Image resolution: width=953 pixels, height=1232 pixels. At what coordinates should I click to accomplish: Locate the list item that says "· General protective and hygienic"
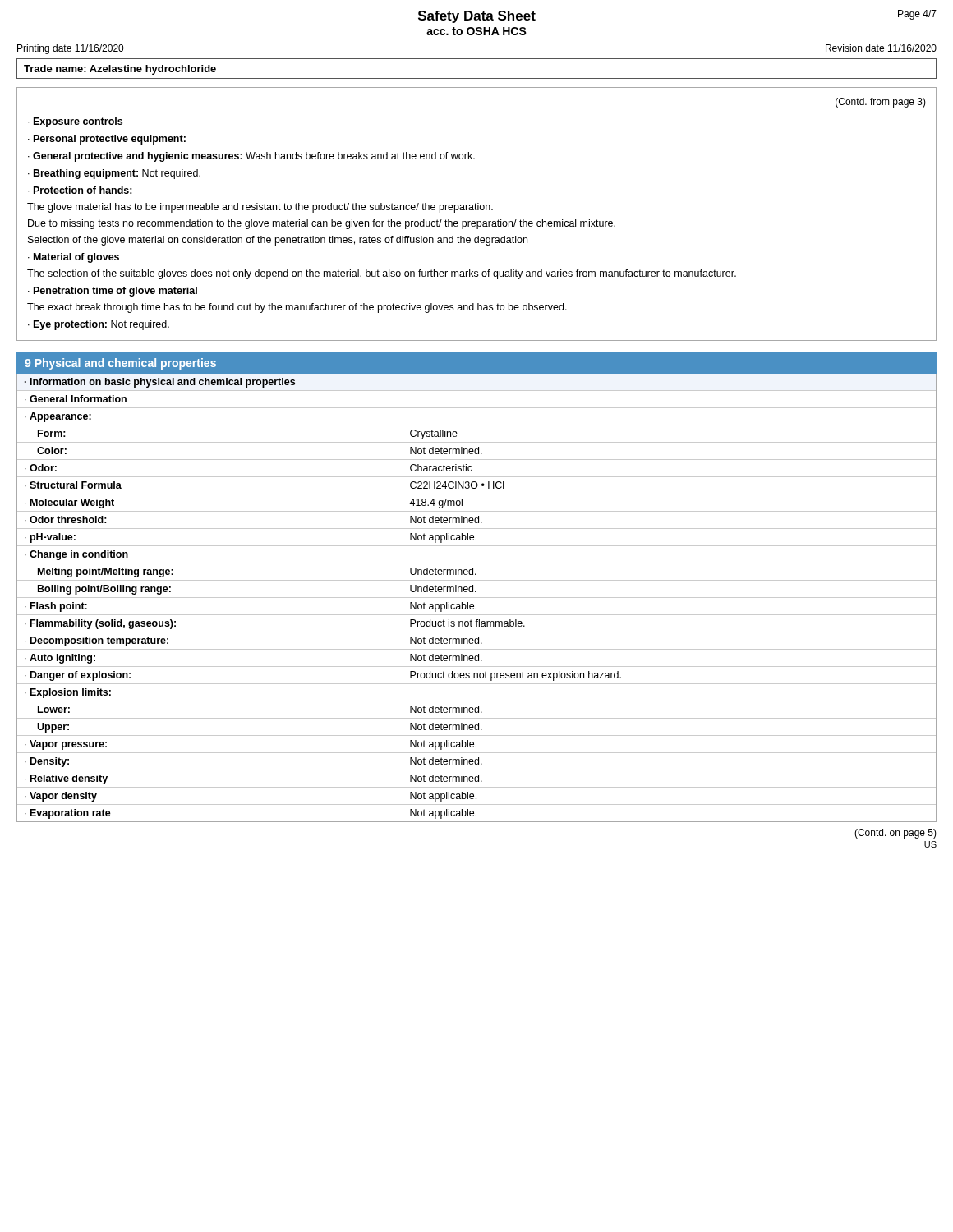tap(251, 156)
